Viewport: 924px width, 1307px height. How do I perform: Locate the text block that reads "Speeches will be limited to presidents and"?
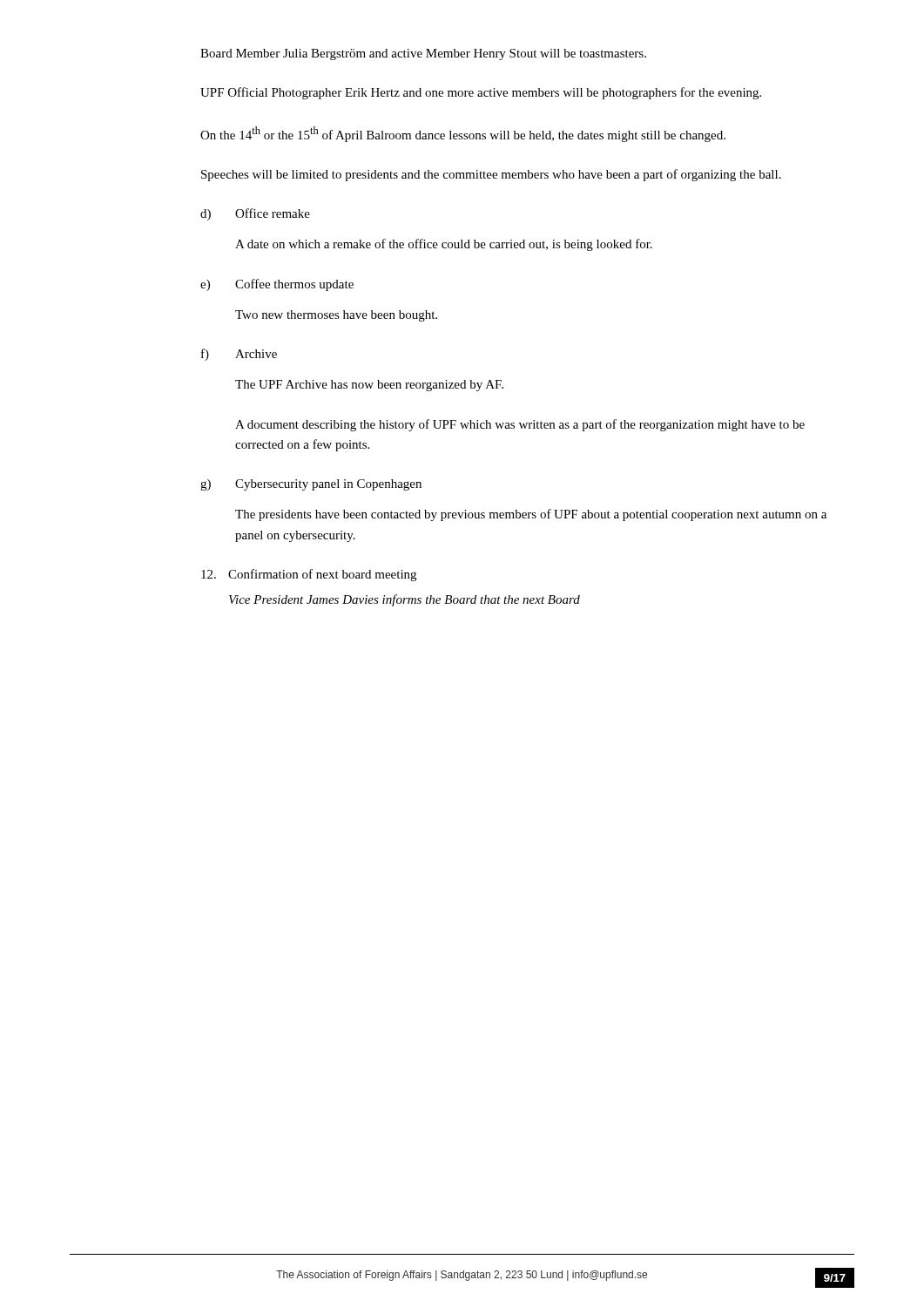point(491,174)
